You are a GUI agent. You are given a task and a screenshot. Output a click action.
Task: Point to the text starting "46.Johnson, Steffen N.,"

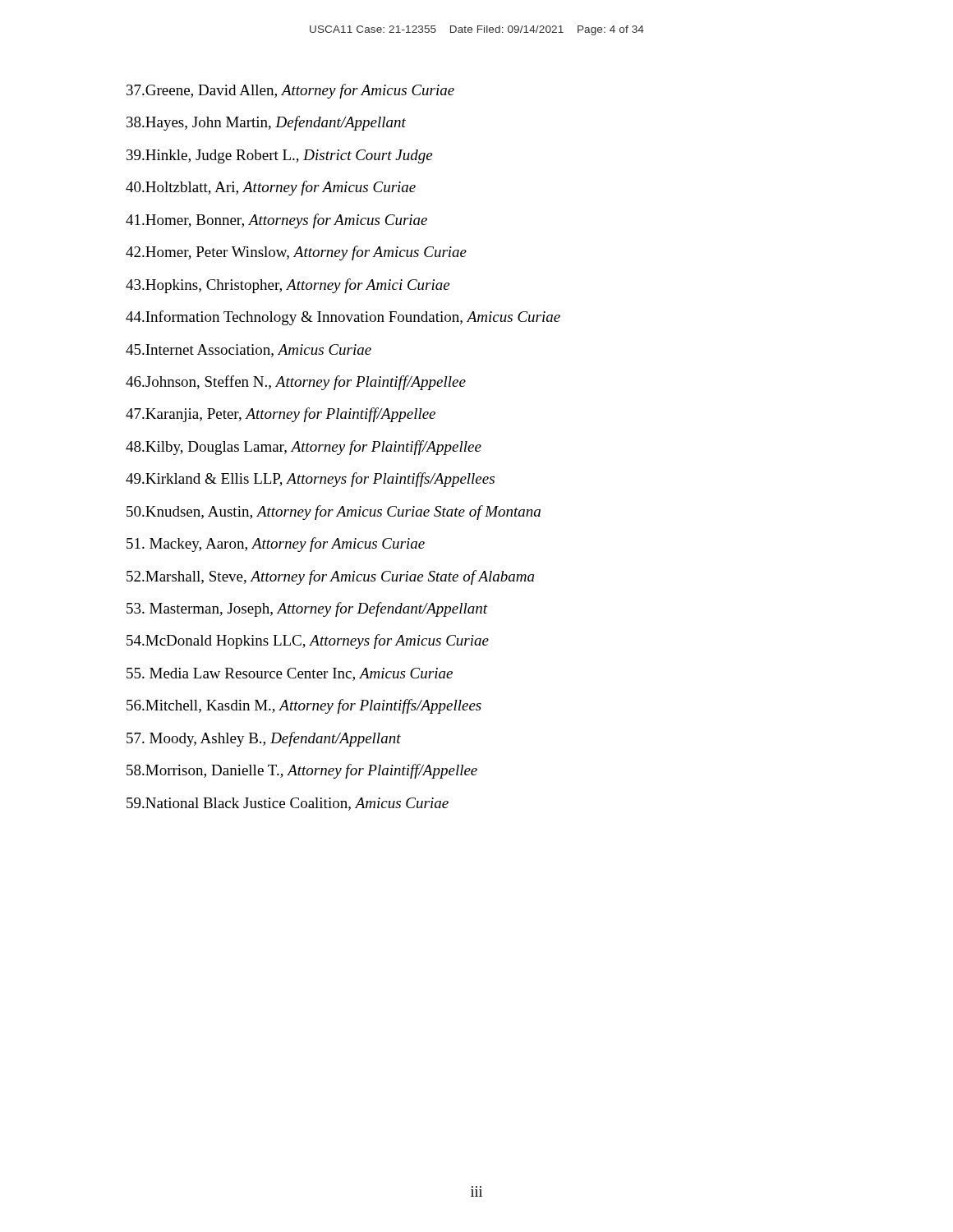[x=297, y=381]
